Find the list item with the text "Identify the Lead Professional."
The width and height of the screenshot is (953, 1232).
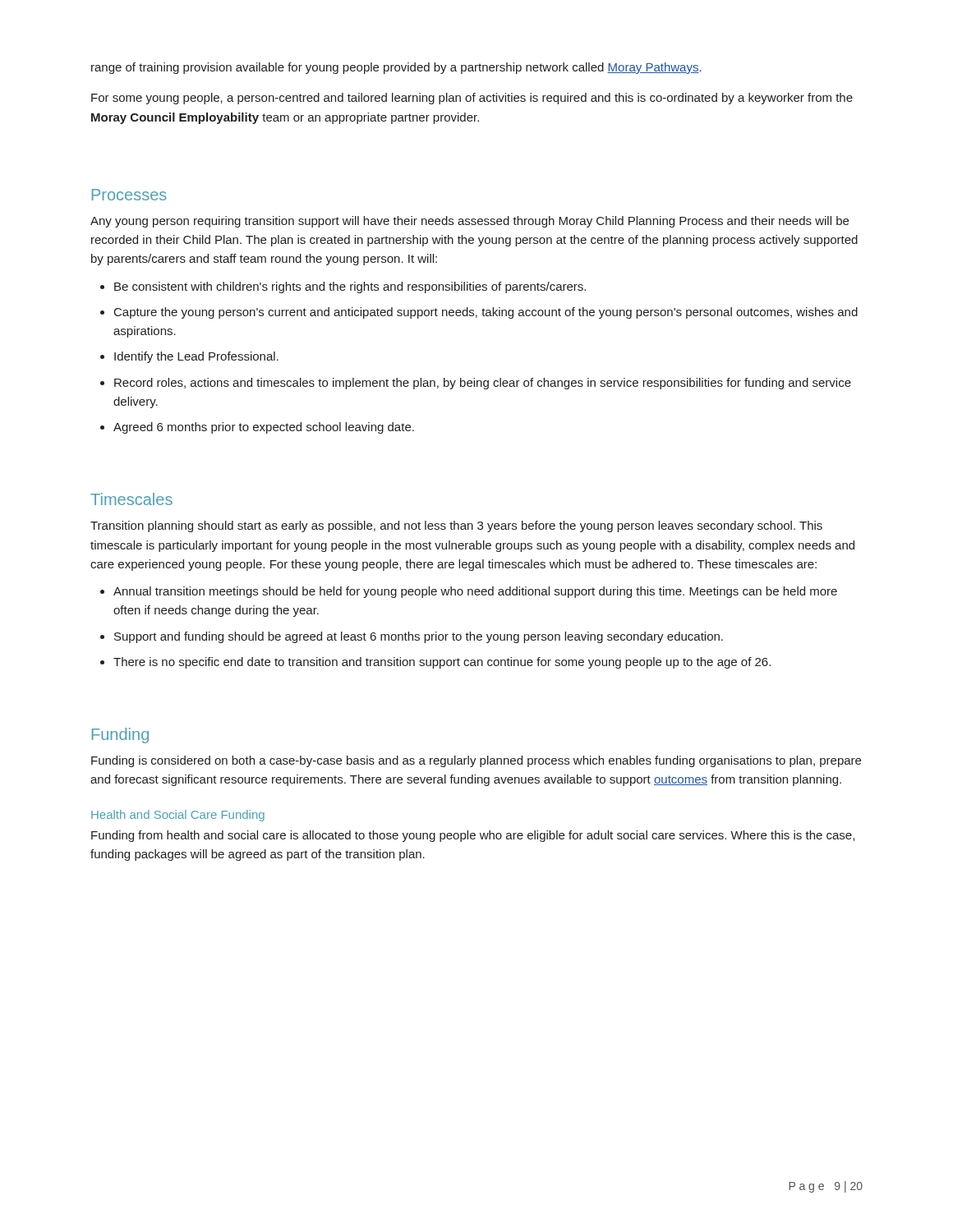[196, 356]
